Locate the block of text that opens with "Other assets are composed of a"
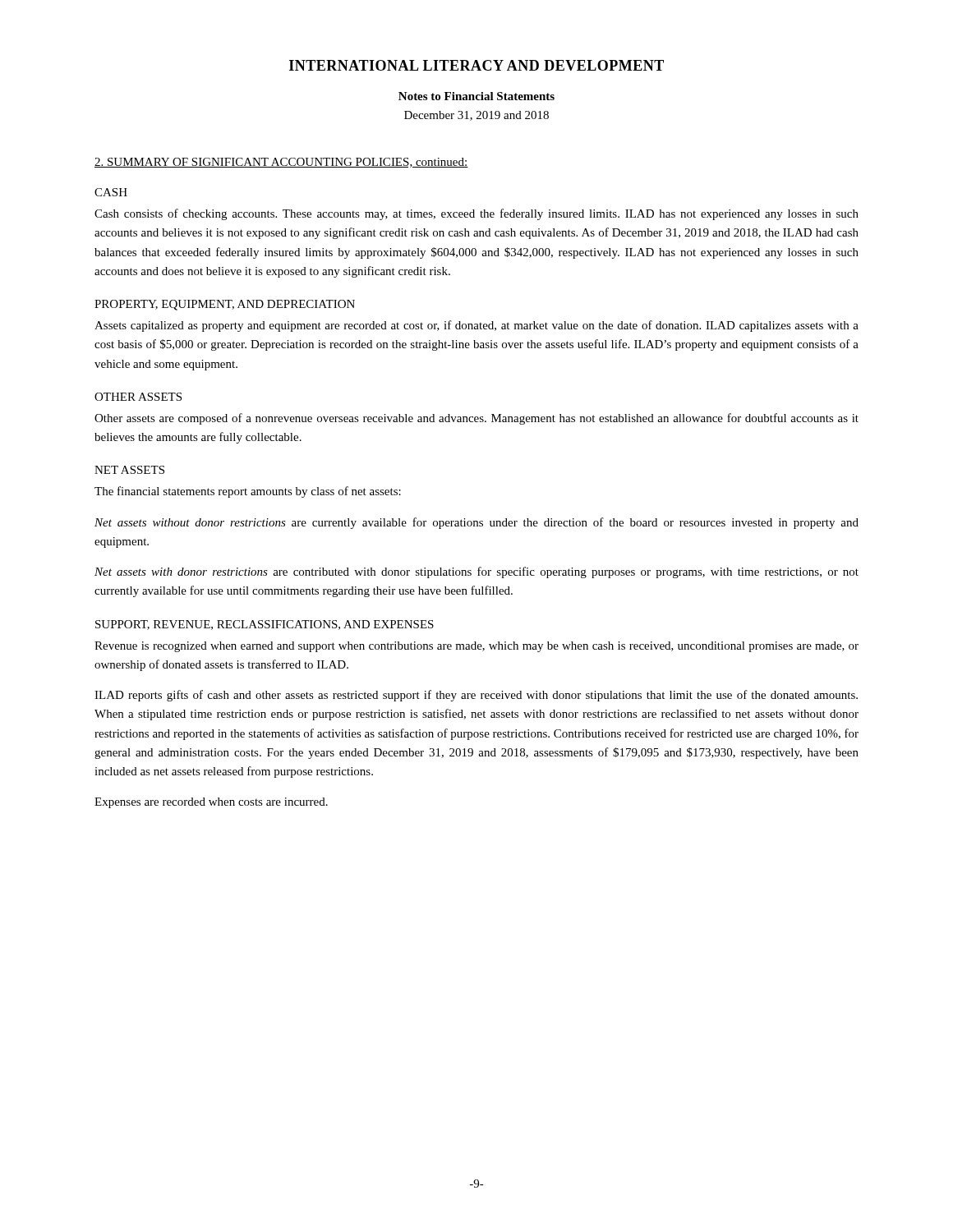This screenshot has height=1232, width=953. (476, 427)
